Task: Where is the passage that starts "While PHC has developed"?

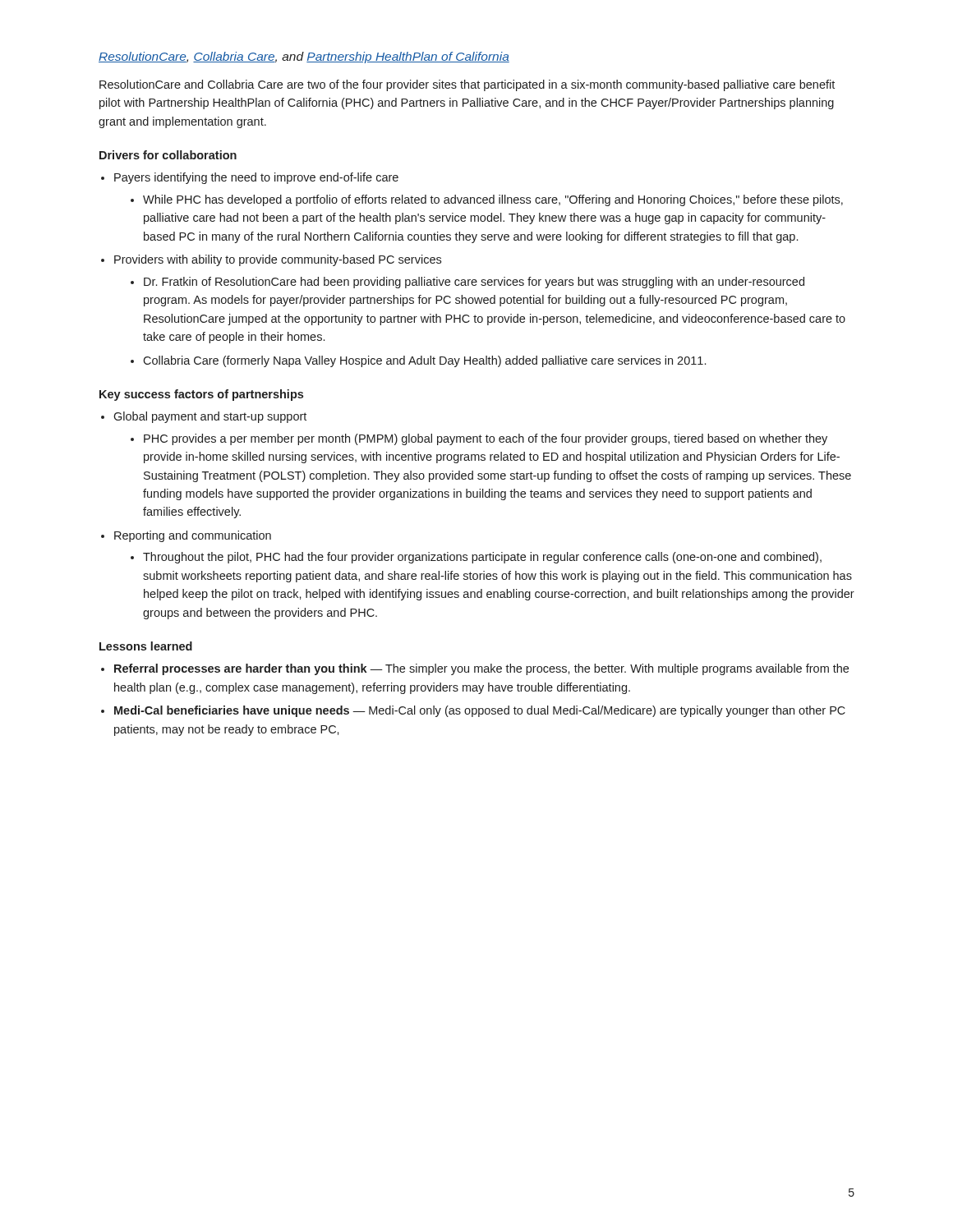Action: (493, 218)
